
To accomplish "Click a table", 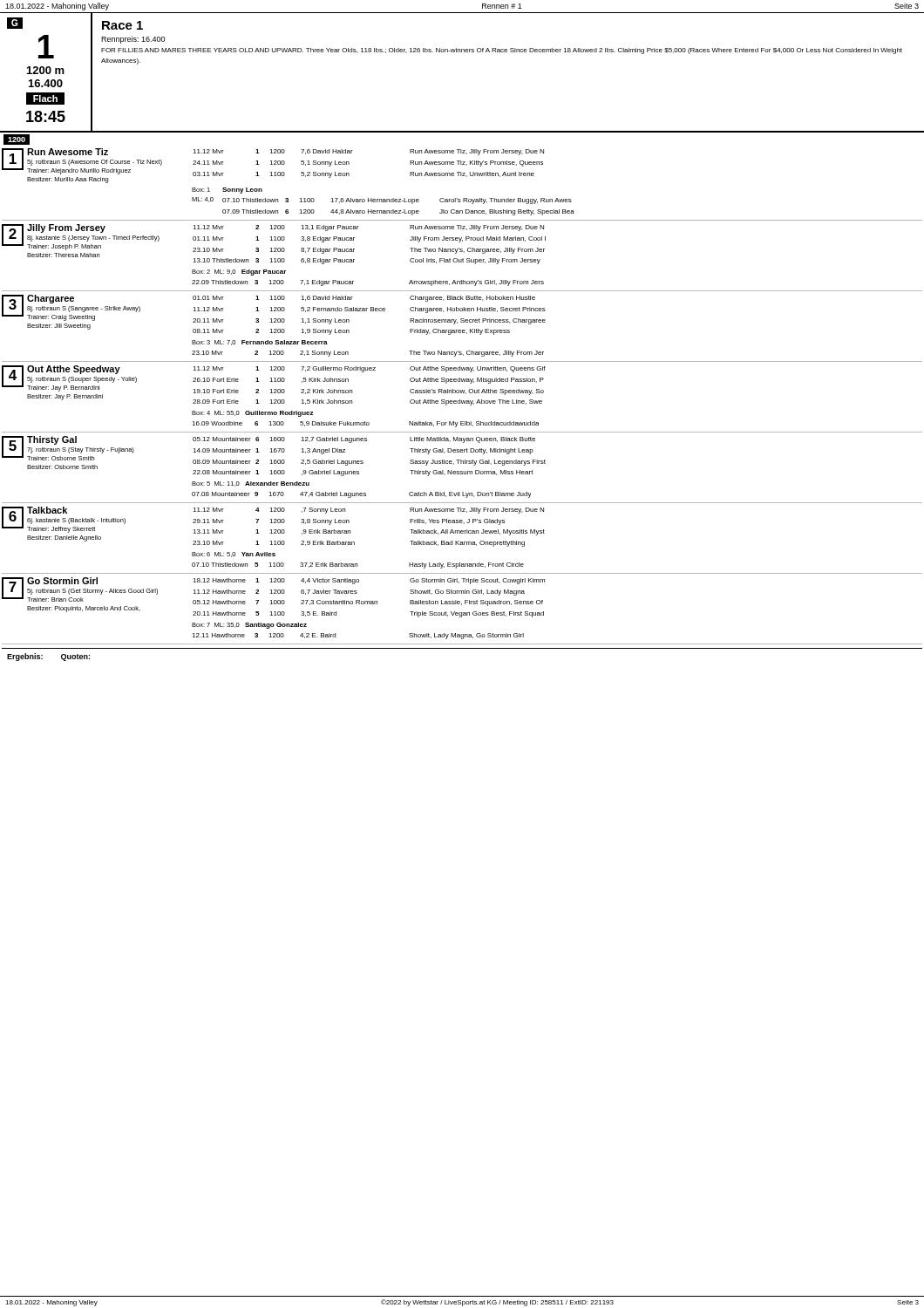I will coord(462,405).
